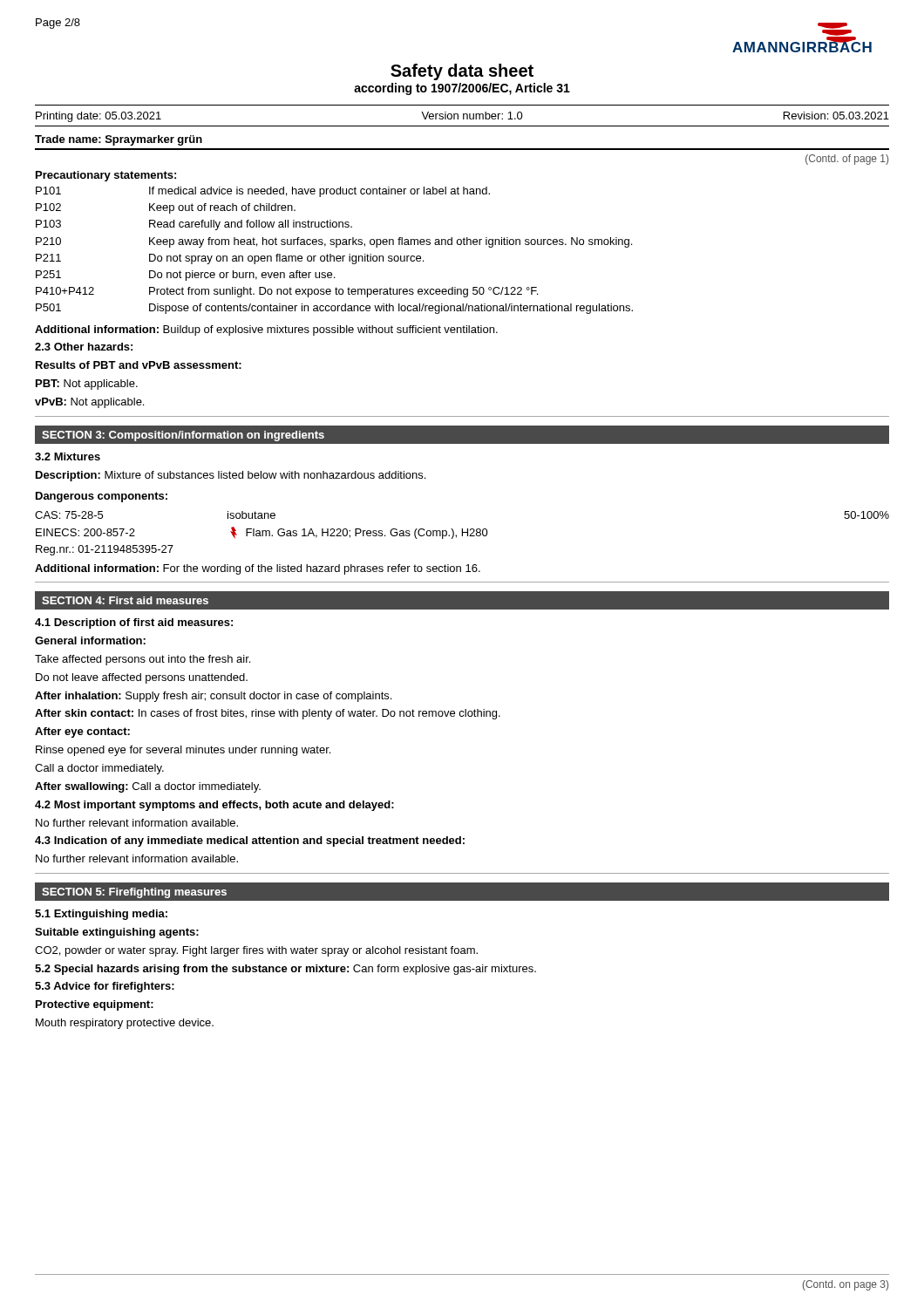This screenshot has width=924, height=1308.
Task: Locate the text block containing "Precautionary statements: P101 If medical advice is"
Action: [462, 242]
